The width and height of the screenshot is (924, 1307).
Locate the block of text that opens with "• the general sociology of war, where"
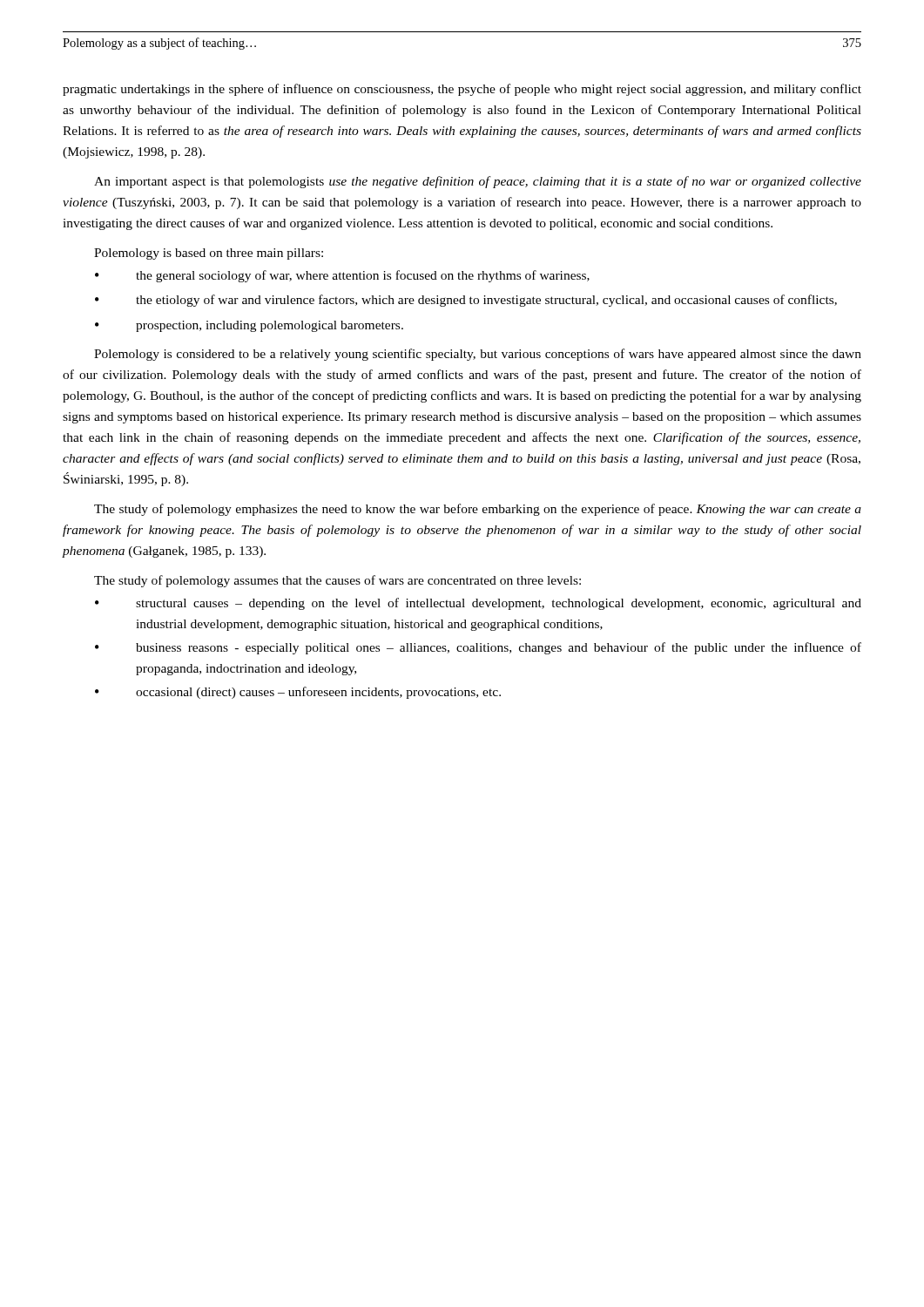[478, 276]
